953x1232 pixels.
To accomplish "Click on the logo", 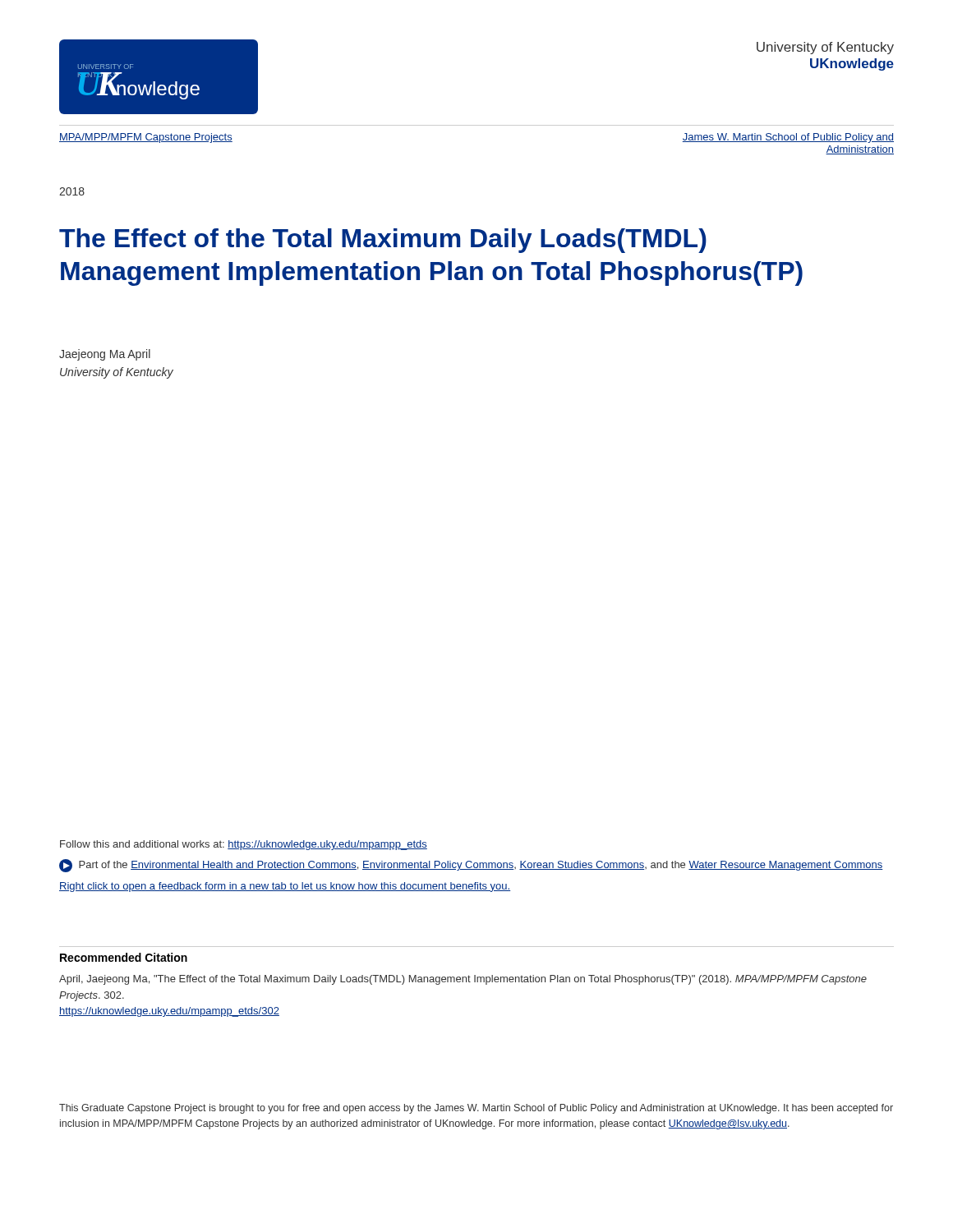I will [158, 77].
